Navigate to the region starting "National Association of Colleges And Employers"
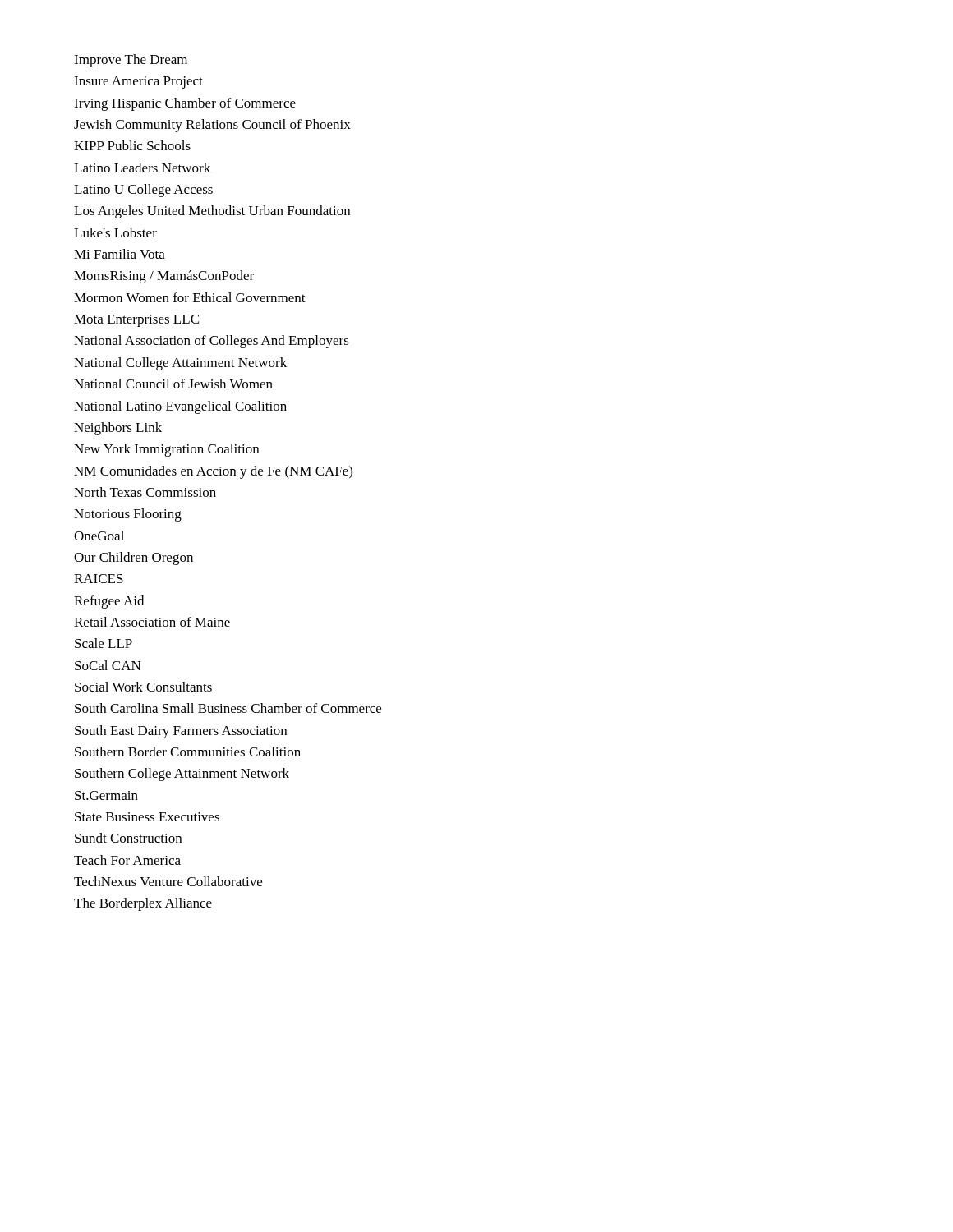Image resolution: width=953 pixels, height=1232 pixels. click(211, 341)
